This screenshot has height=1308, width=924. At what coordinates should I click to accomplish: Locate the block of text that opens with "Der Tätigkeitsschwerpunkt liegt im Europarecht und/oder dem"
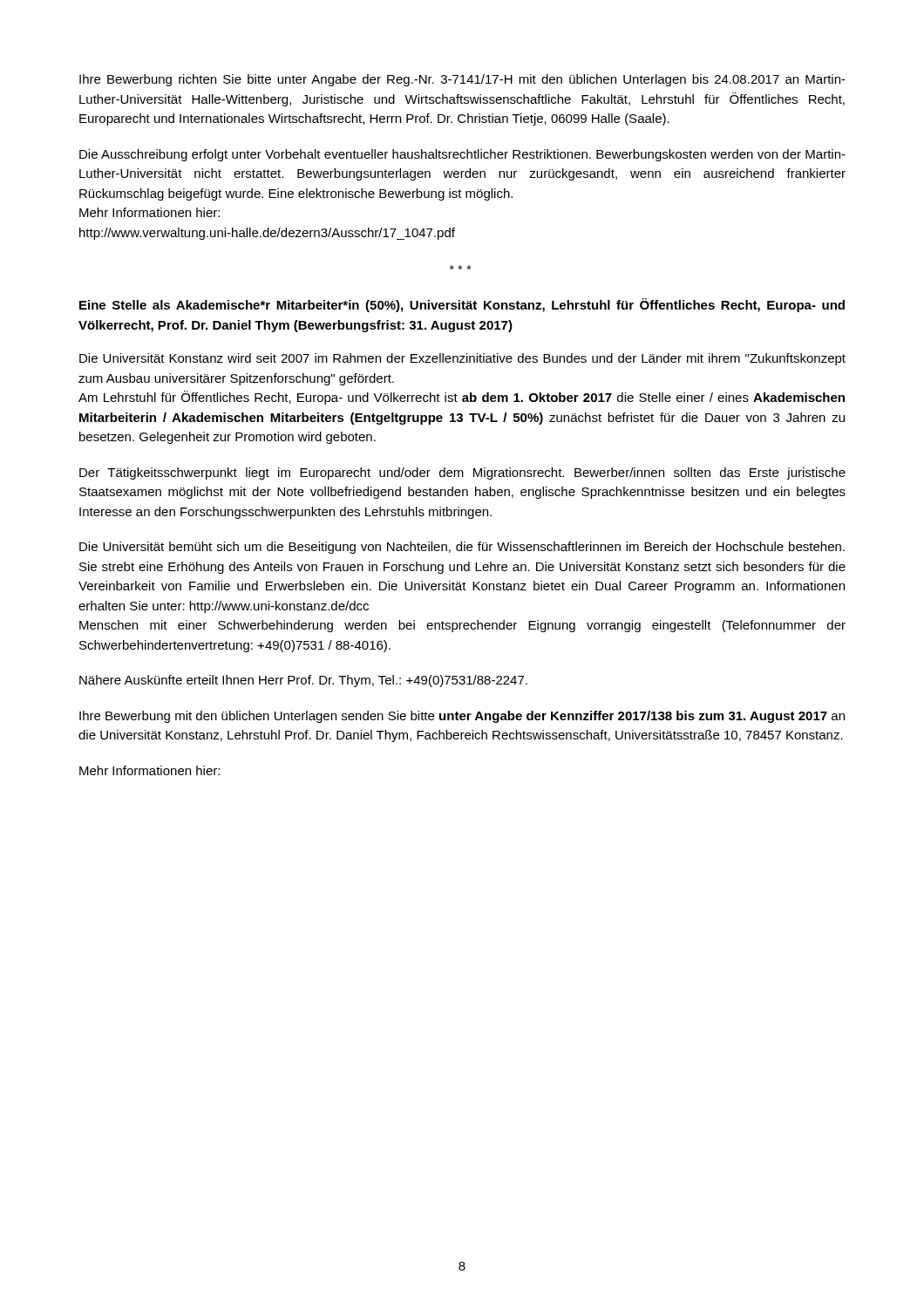(x=462, y=491)
